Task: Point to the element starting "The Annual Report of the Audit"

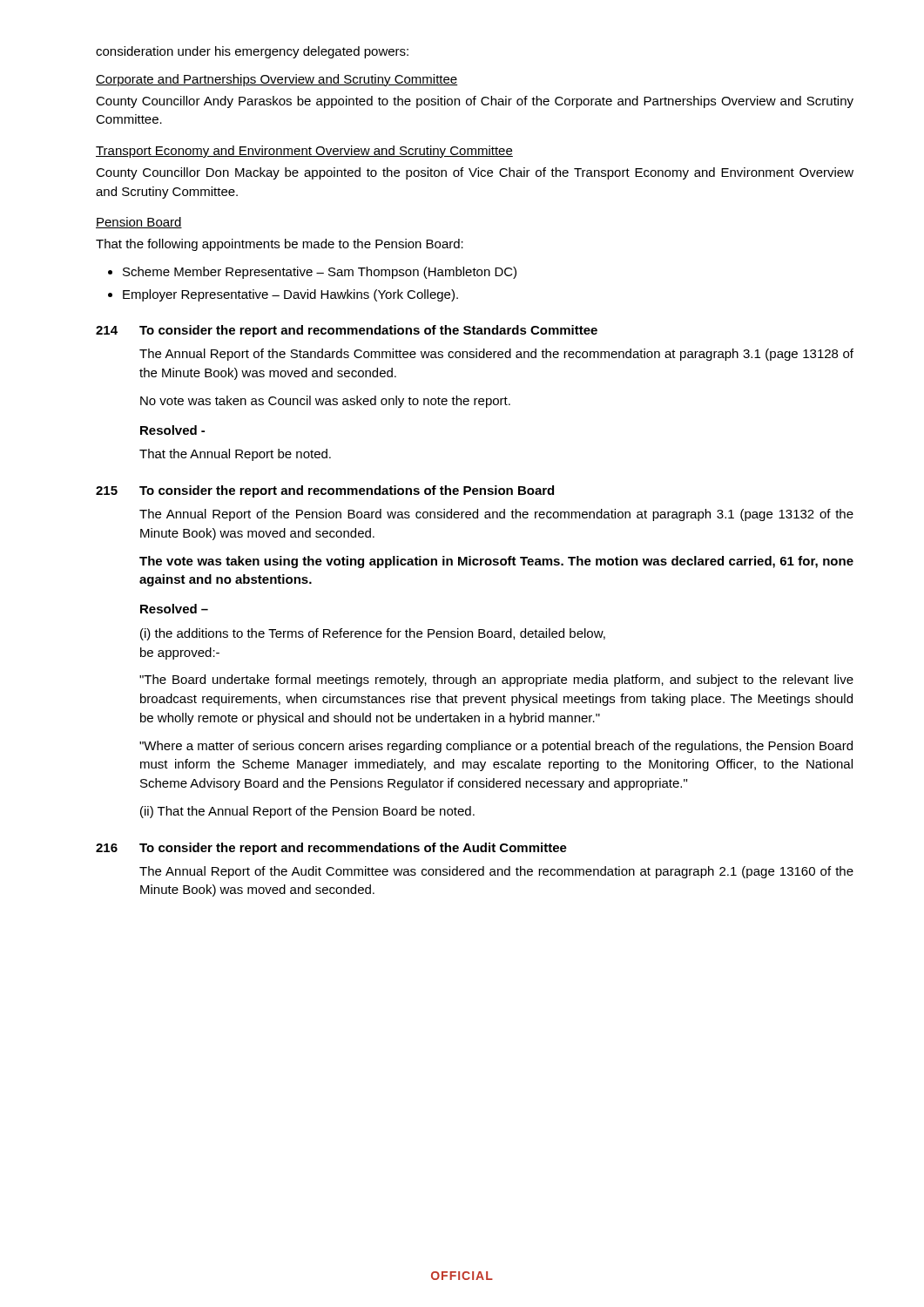Action: [x=496, y=880]
